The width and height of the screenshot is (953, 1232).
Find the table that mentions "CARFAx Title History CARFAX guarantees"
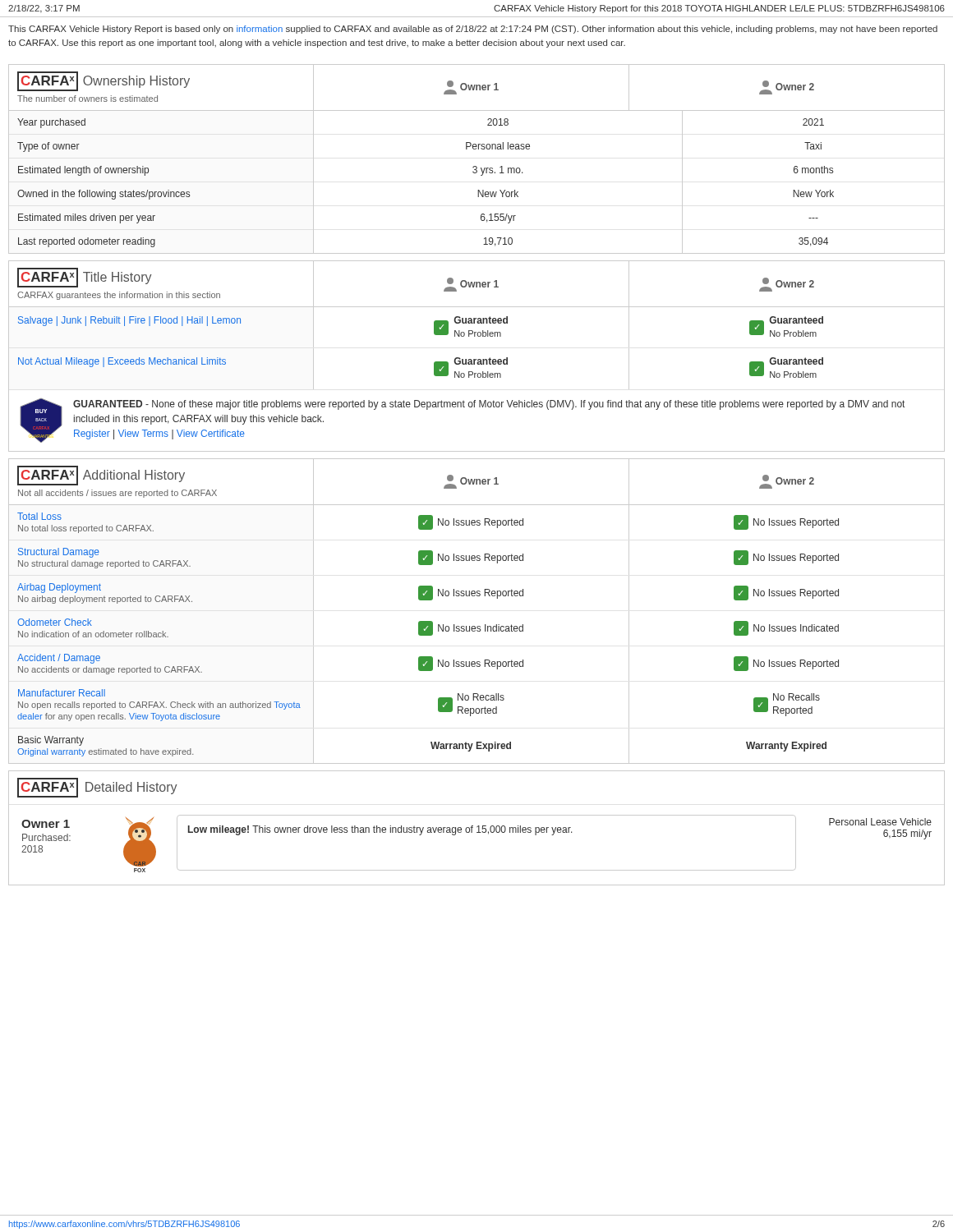[476, 356]
